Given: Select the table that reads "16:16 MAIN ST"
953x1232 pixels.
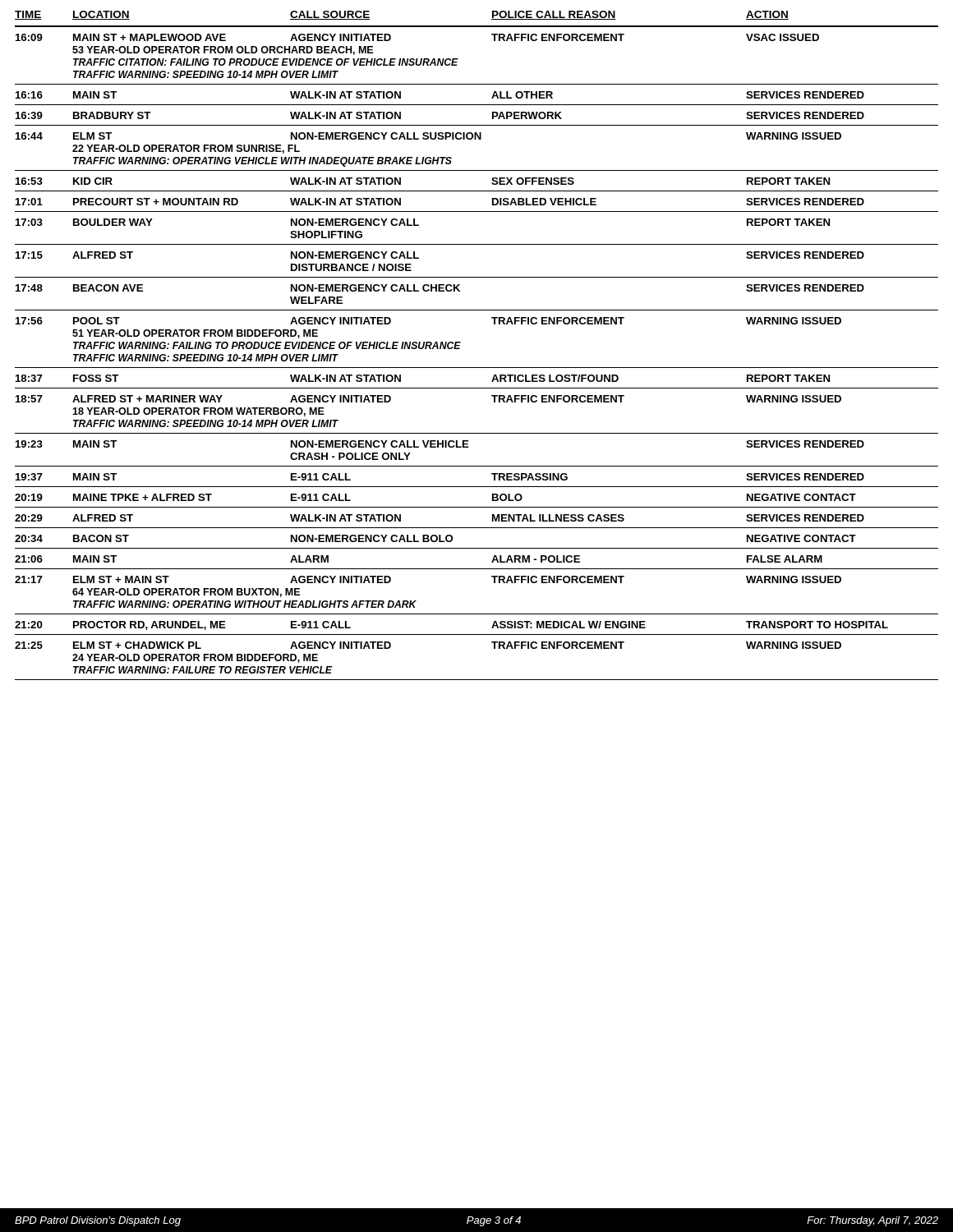Looking at the screenshot, I should click(476, 95).
